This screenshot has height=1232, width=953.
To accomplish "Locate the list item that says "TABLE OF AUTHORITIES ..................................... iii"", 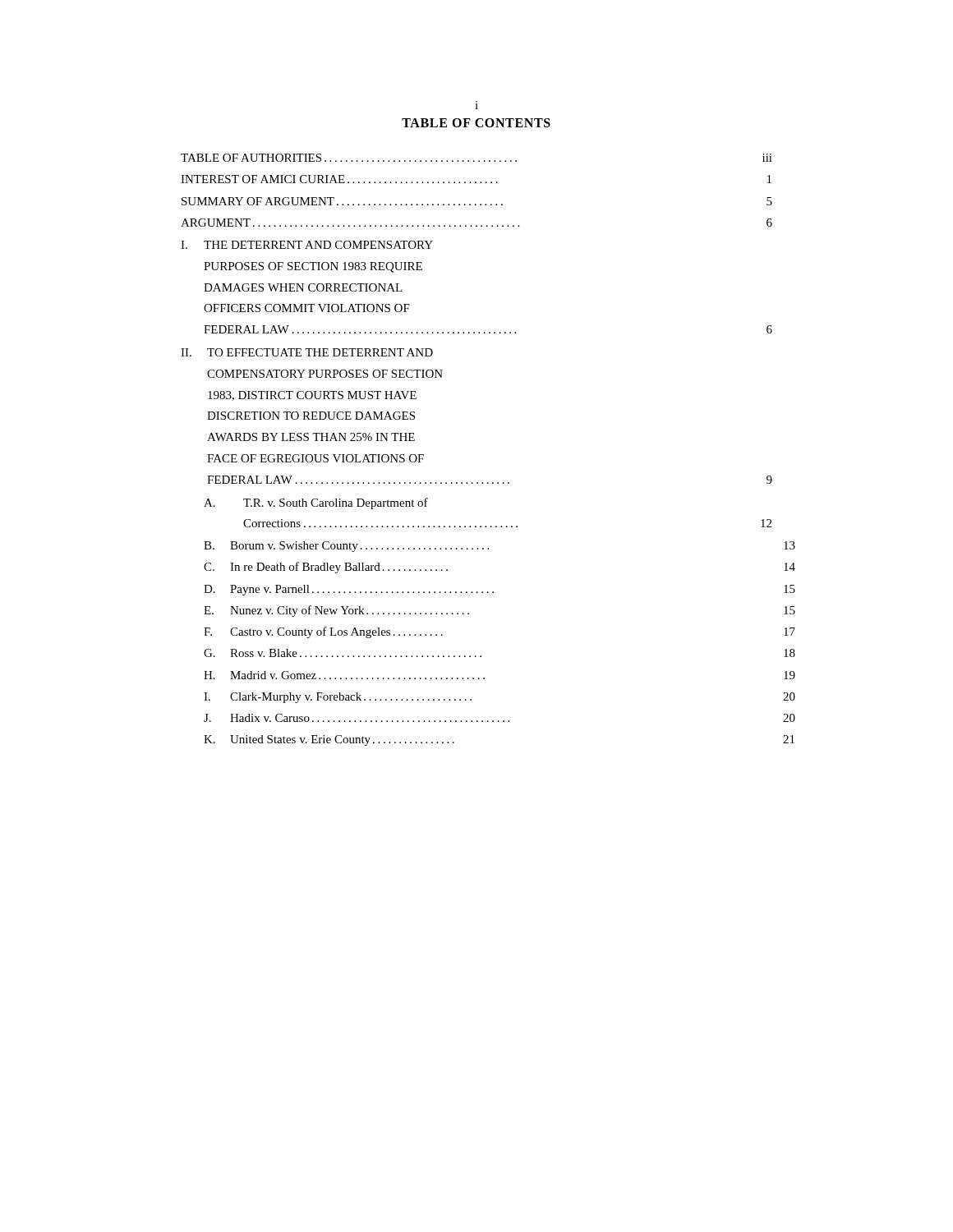I will pyautogui.click(x=476, y=158).
